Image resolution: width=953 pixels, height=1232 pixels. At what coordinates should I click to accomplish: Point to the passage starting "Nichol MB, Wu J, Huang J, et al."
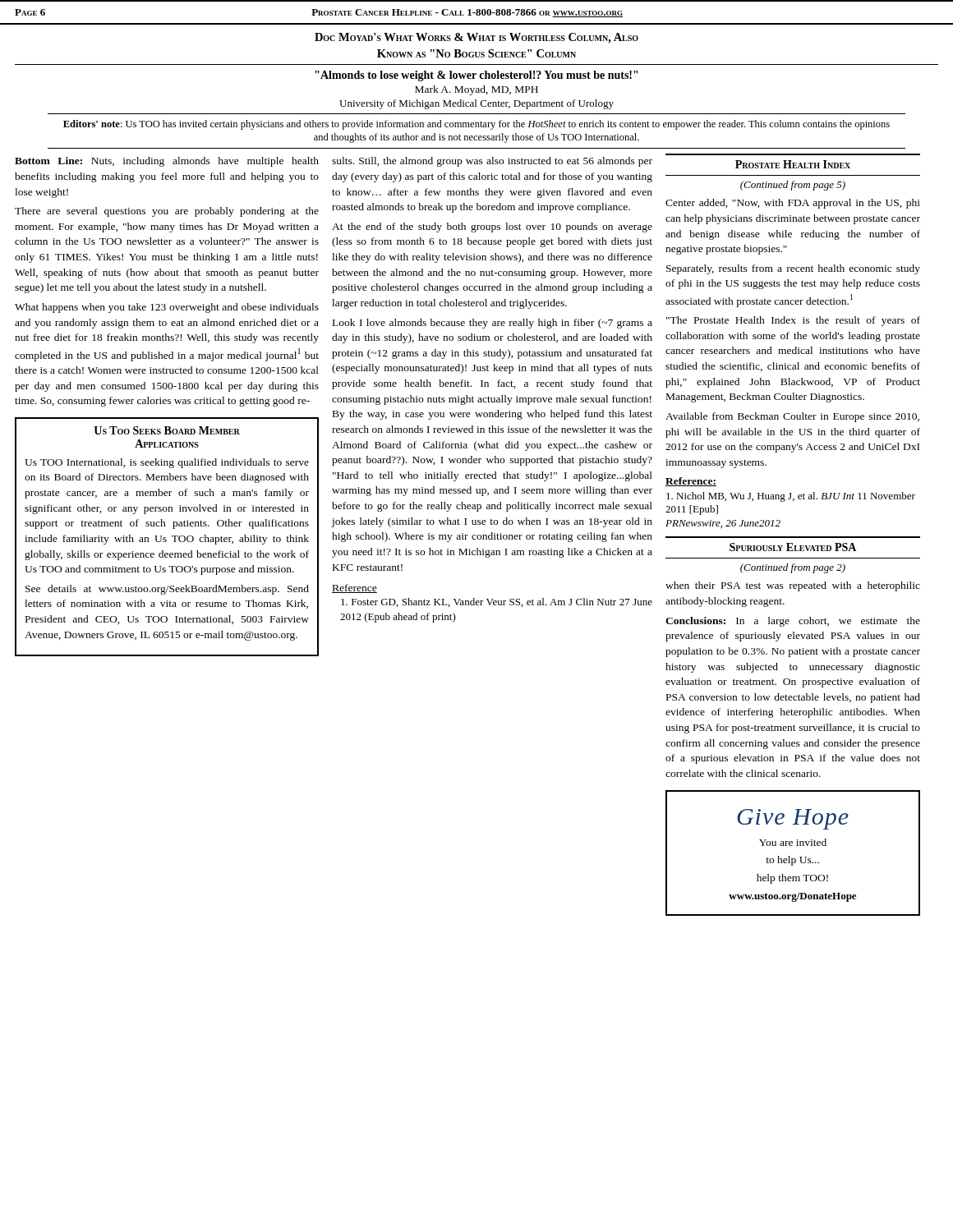790,503
